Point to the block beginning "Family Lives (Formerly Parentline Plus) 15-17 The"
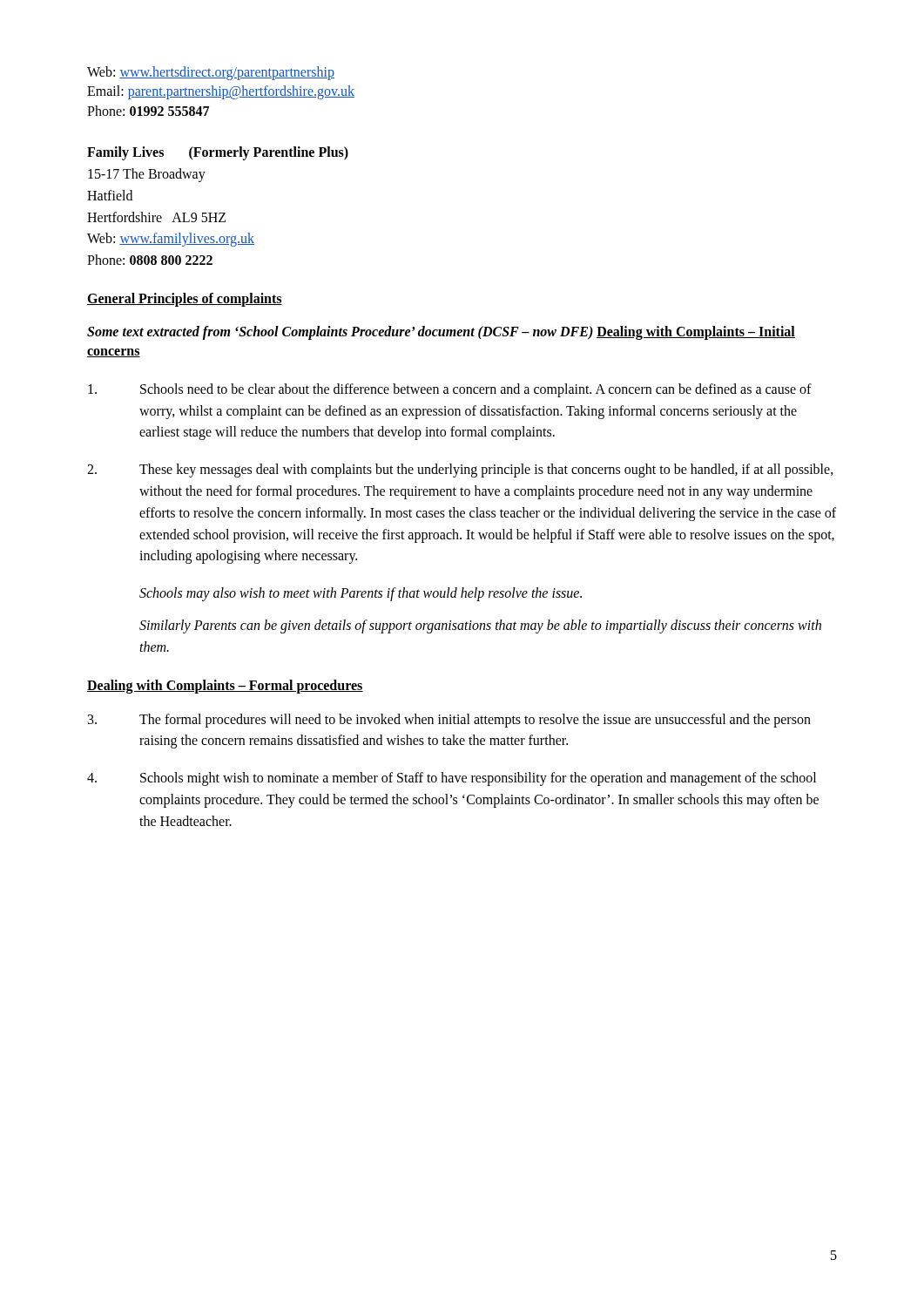 (x=218, y=206)
